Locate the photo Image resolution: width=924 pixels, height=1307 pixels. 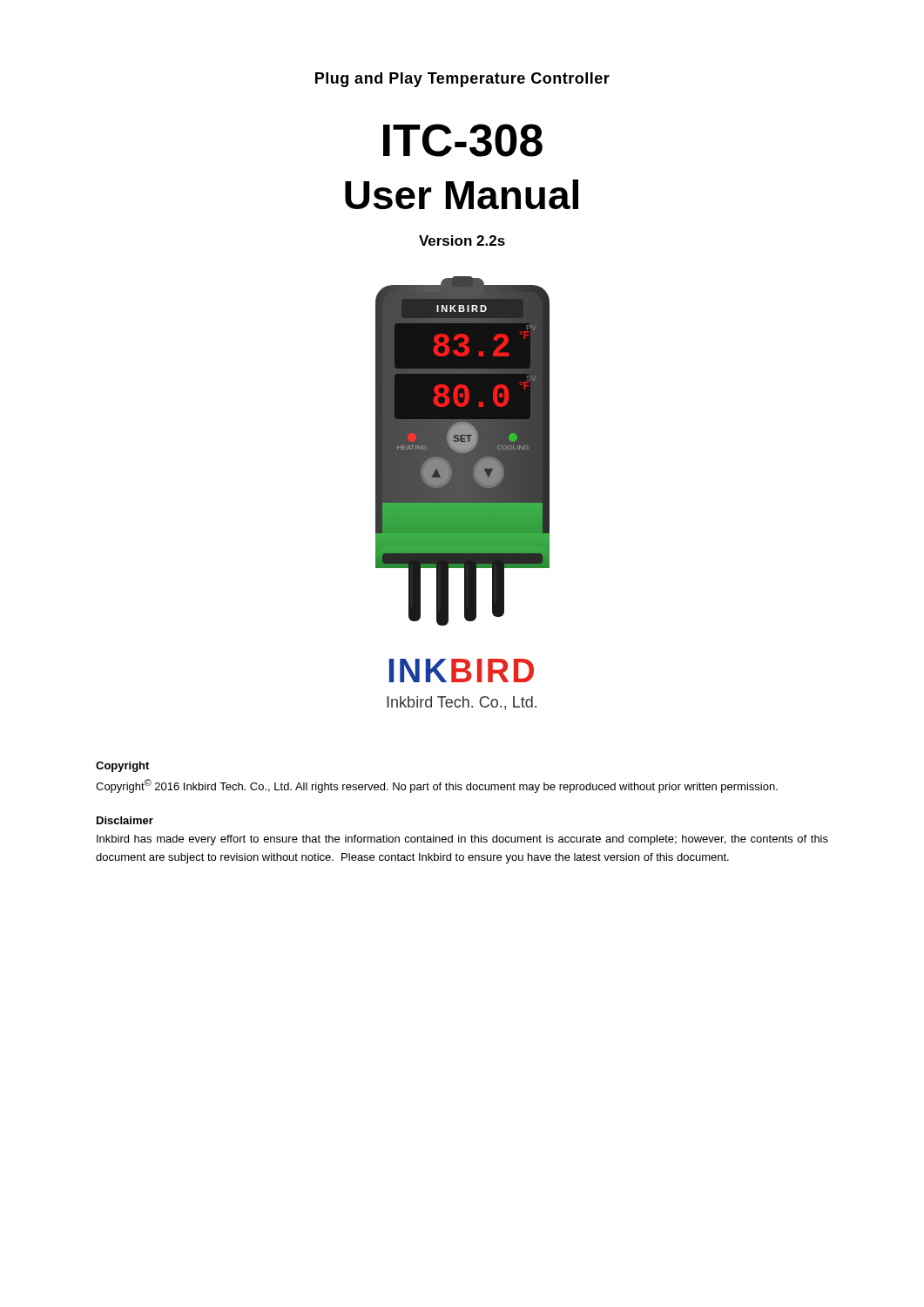462,494
